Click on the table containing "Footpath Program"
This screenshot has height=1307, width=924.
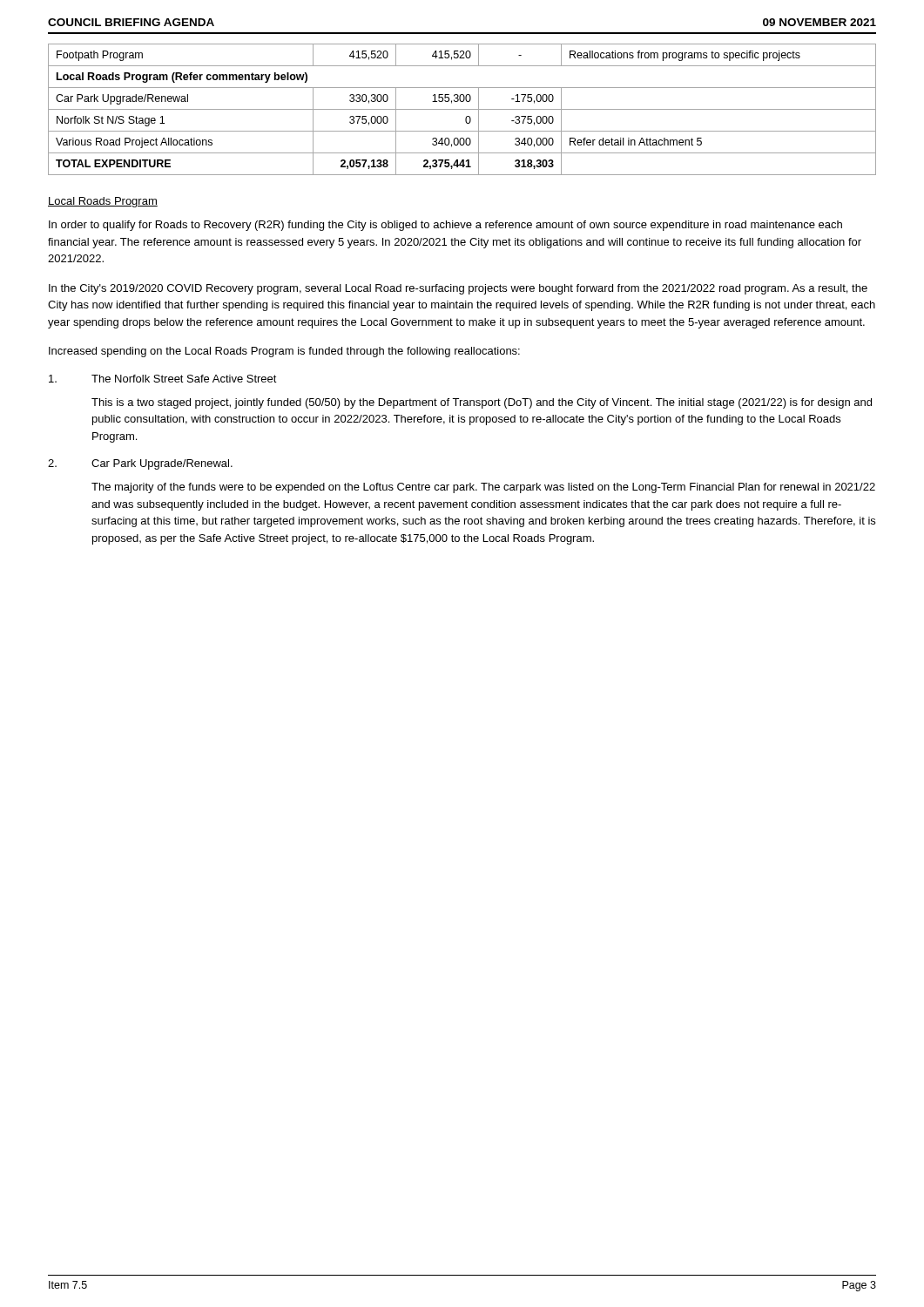tap(462, 109)
